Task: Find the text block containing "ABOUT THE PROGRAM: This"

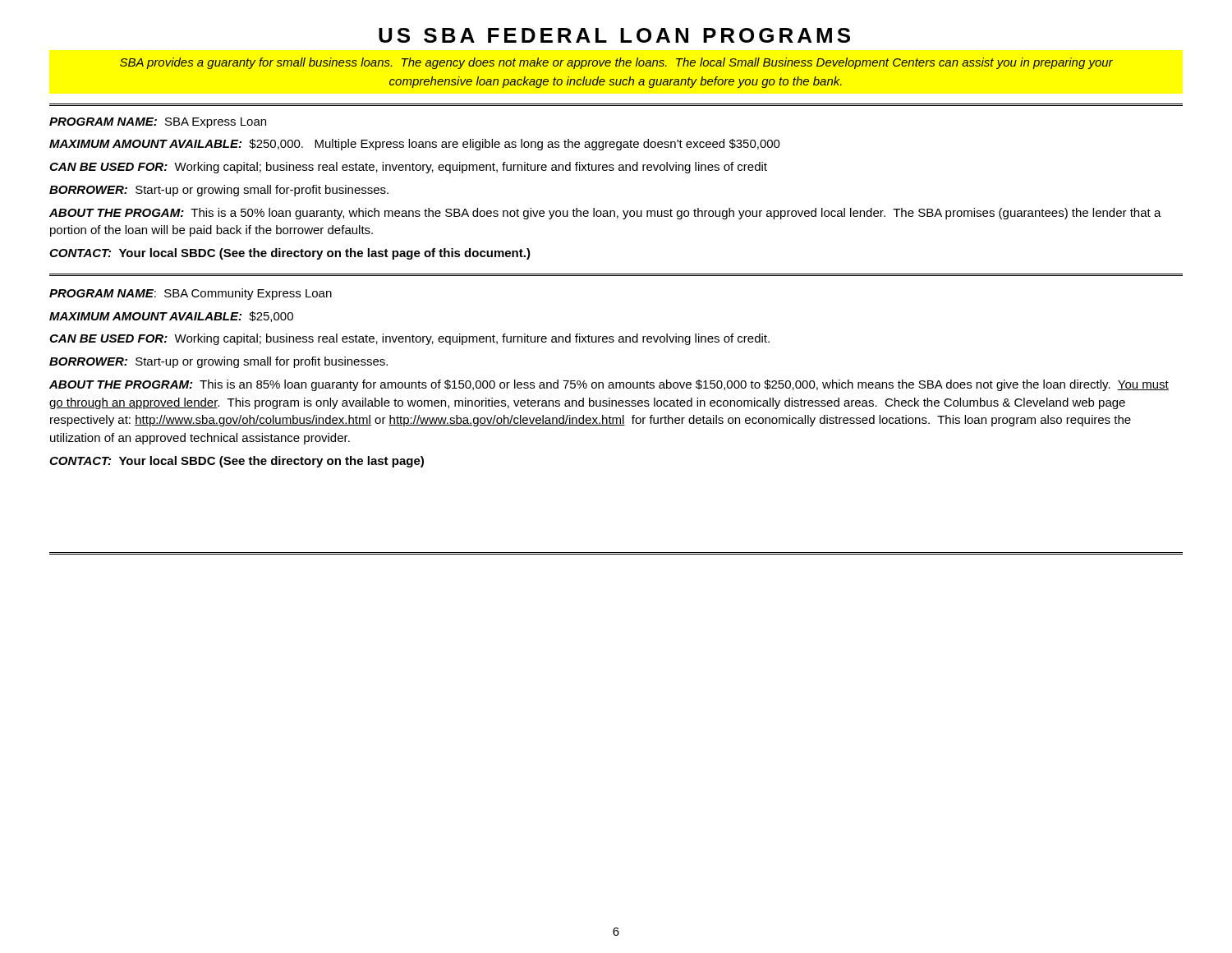Action: [x=616, y=411]
